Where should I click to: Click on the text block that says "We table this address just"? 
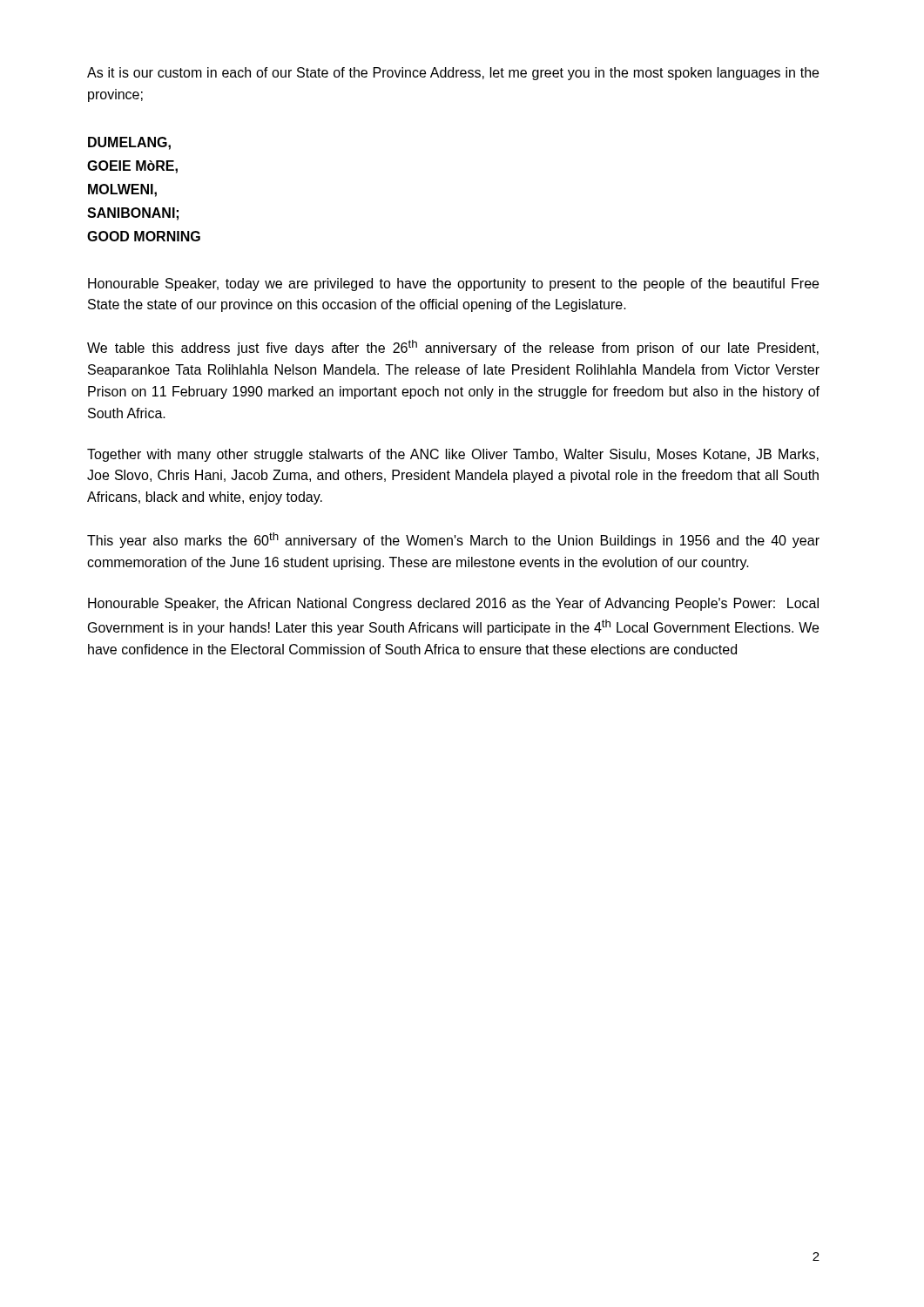click(453, 379)
